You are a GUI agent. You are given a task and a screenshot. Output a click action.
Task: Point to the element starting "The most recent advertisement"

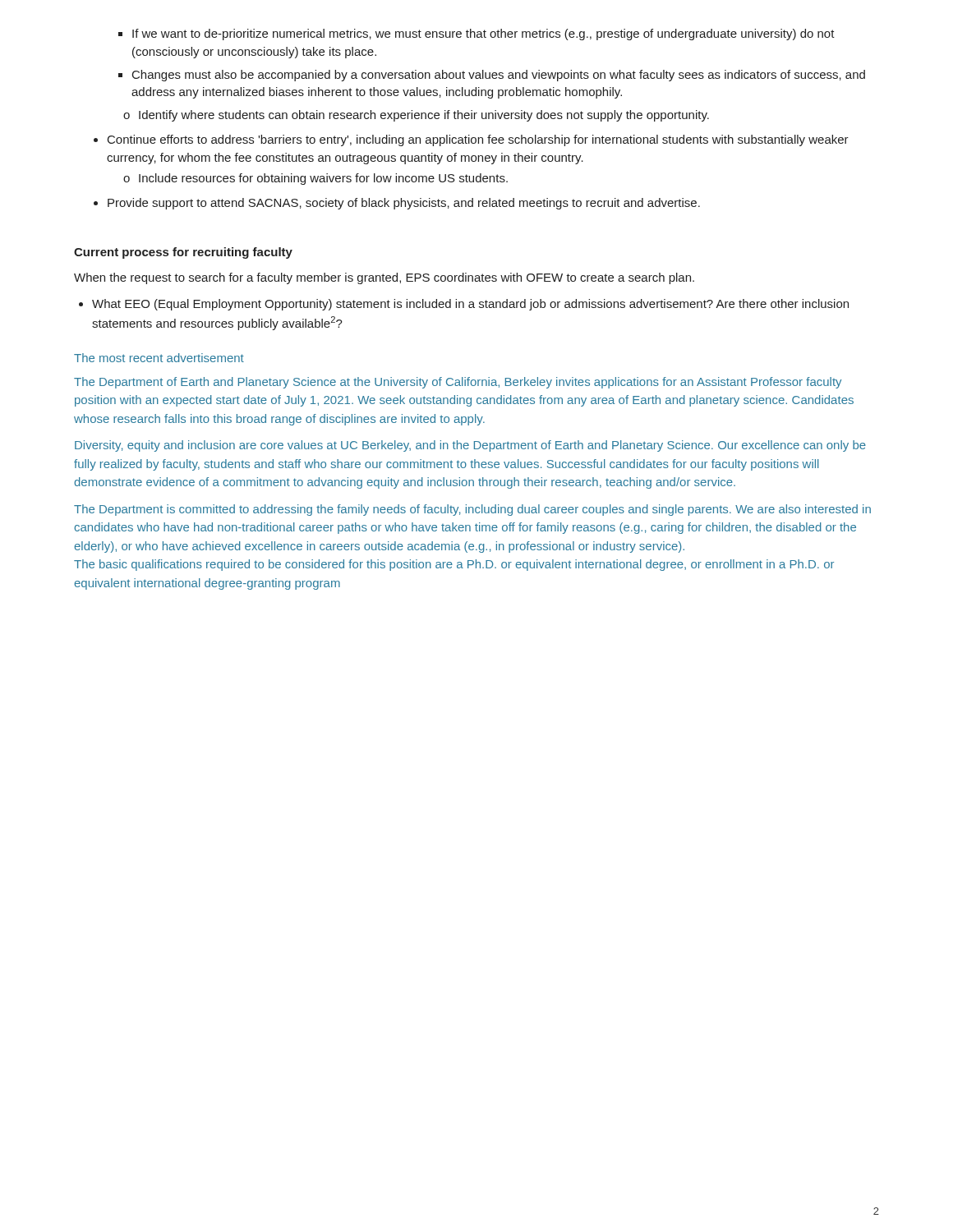pos(159,357)
